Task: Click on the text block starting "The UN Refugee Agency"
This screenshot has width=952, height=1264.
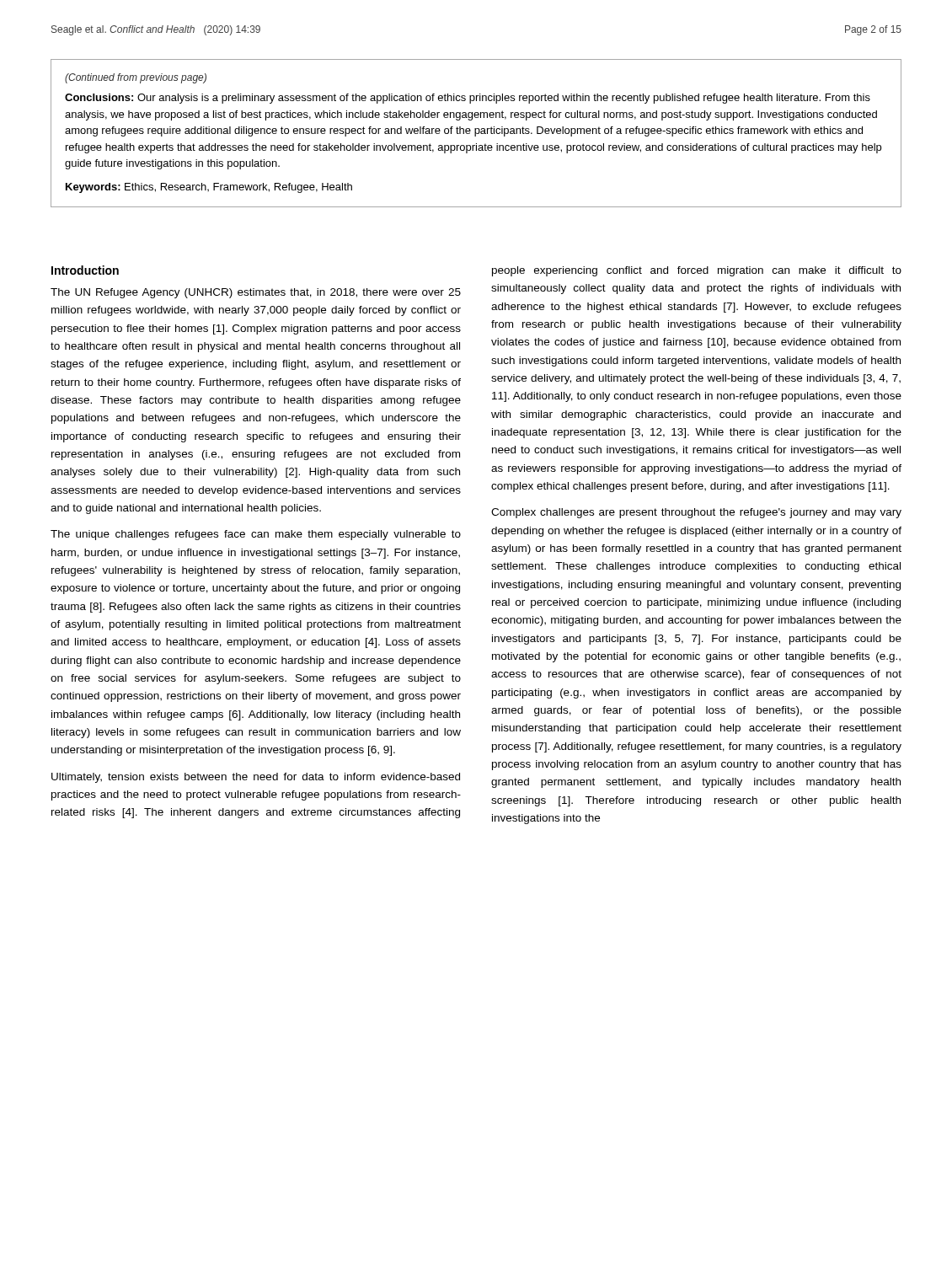Action: point(86,271)
